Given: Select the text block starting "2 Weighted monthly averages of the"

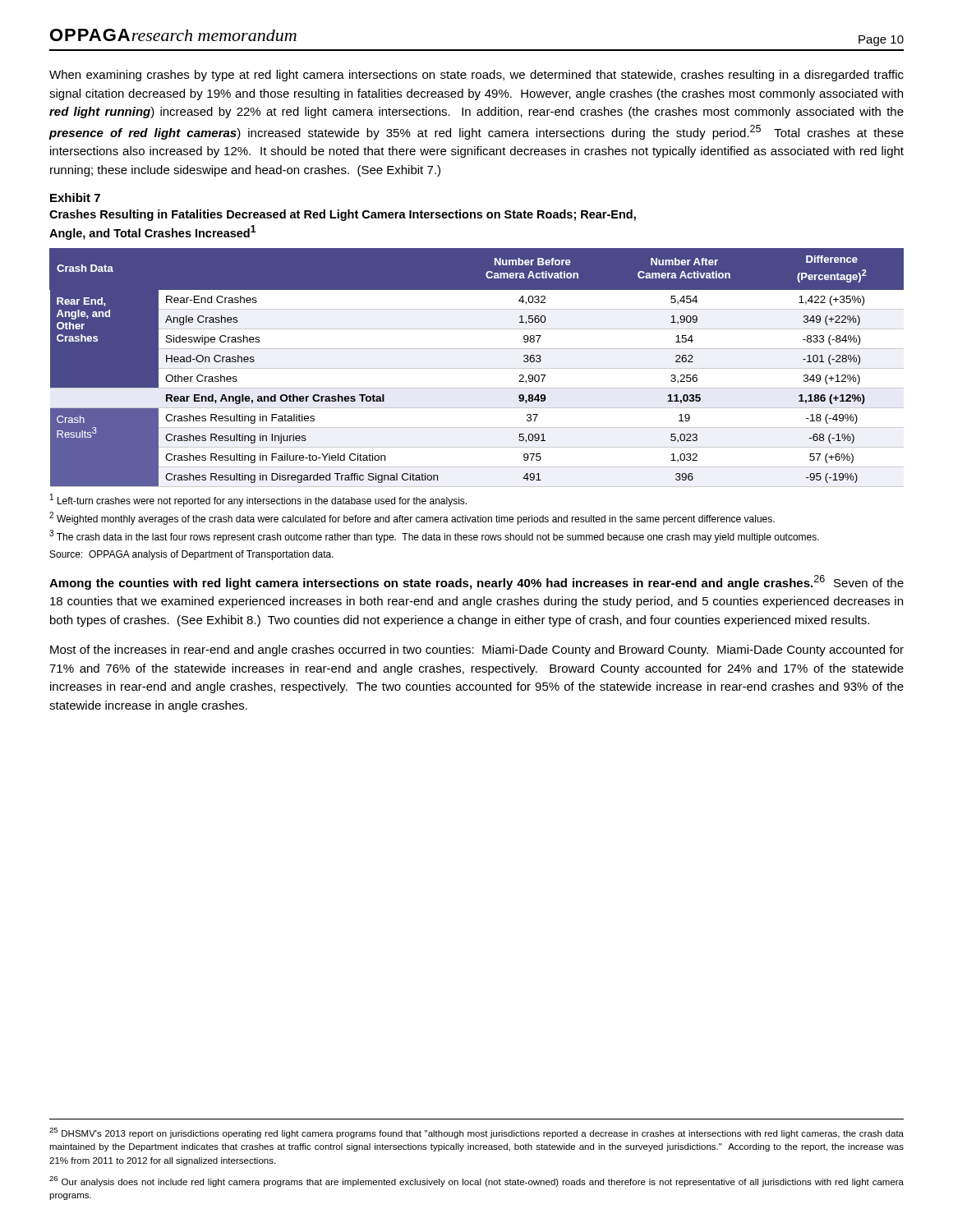Looking at the screenshot, I should pos(412,518).
